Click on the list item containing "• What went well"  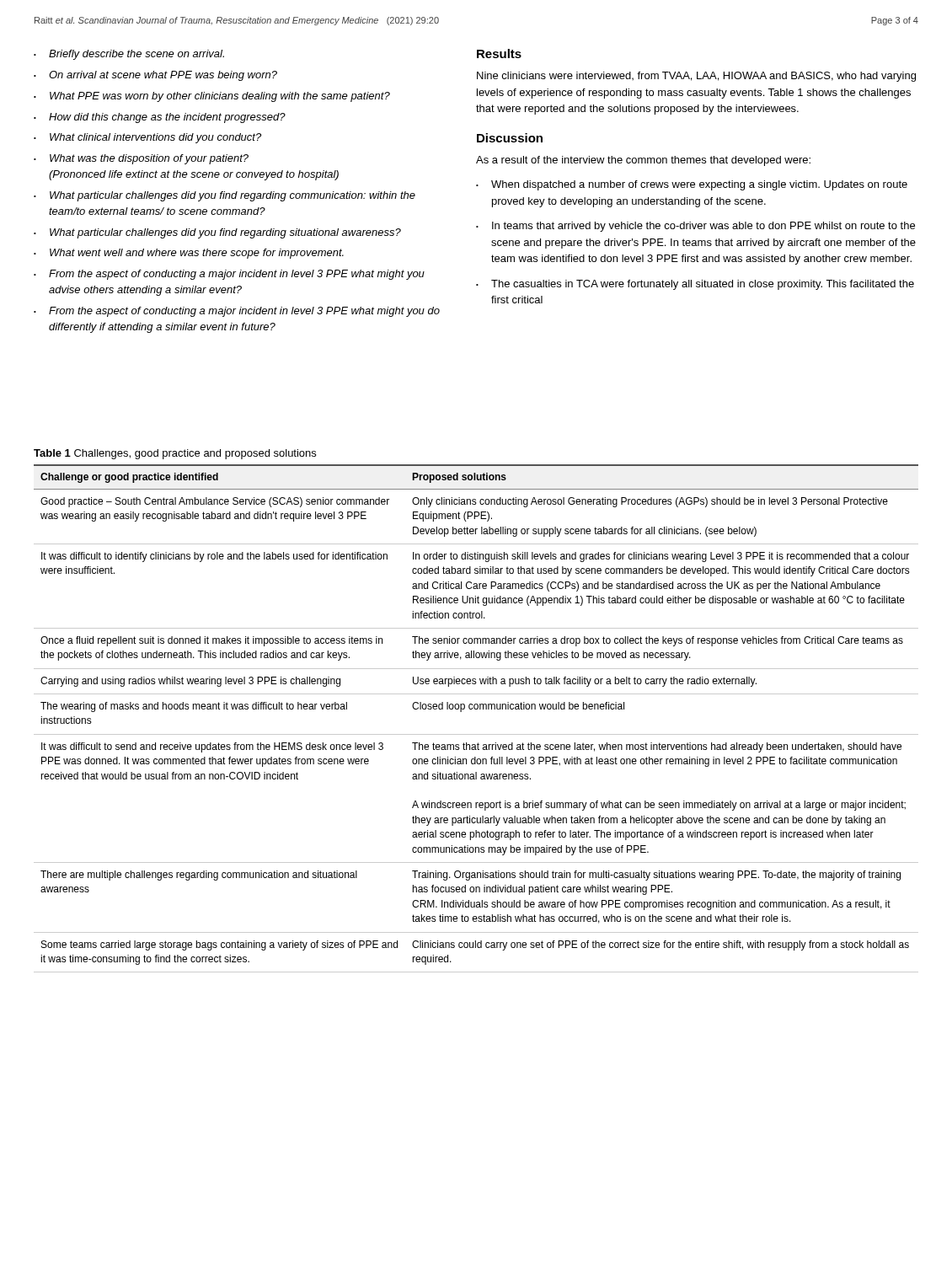tap(240, 254)
